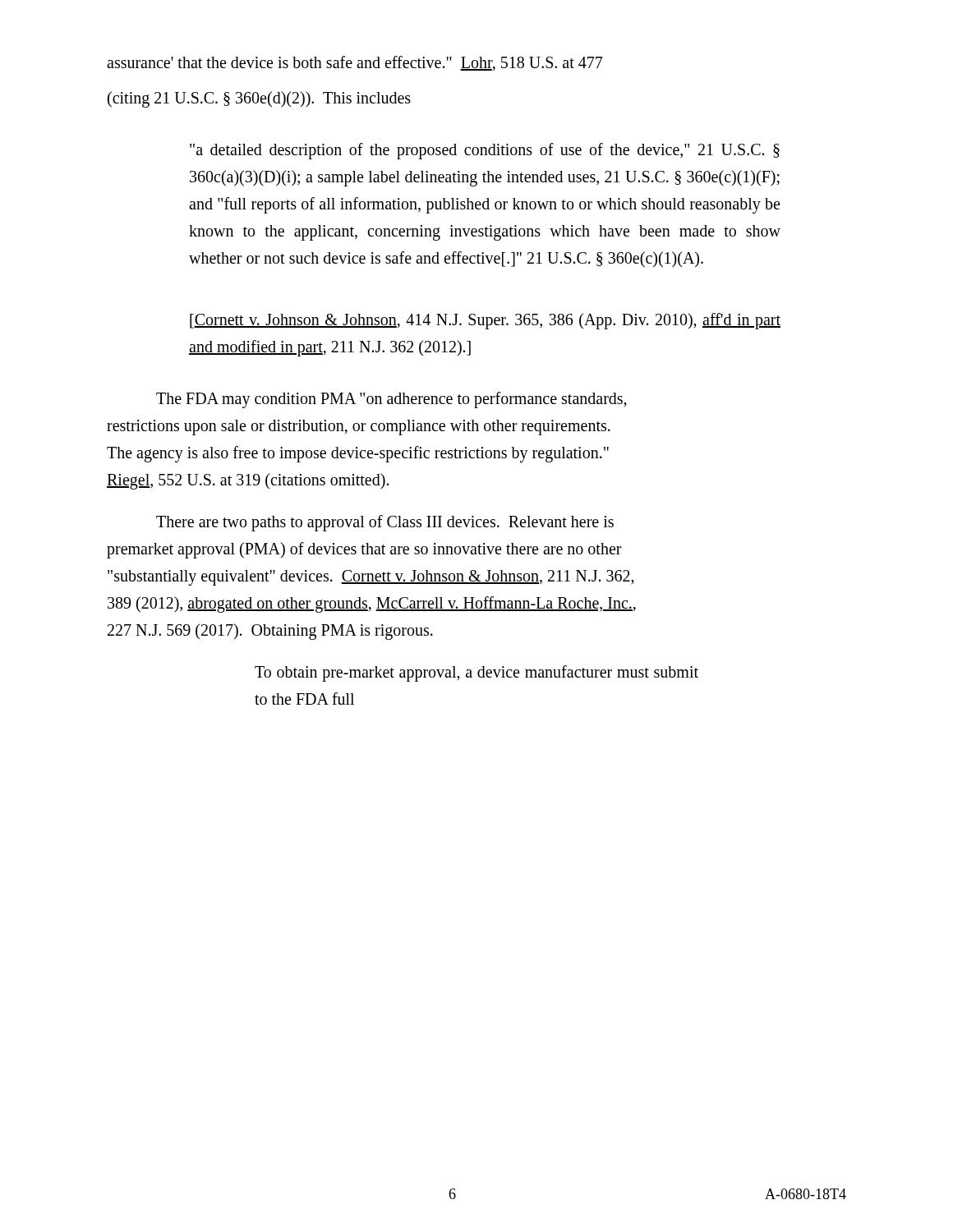The height and width of the screenshot is (1232, 953).
Task: Navigate to the text block starting ""a detailed description of the proposed conditions"
Action: coord(485,204)
